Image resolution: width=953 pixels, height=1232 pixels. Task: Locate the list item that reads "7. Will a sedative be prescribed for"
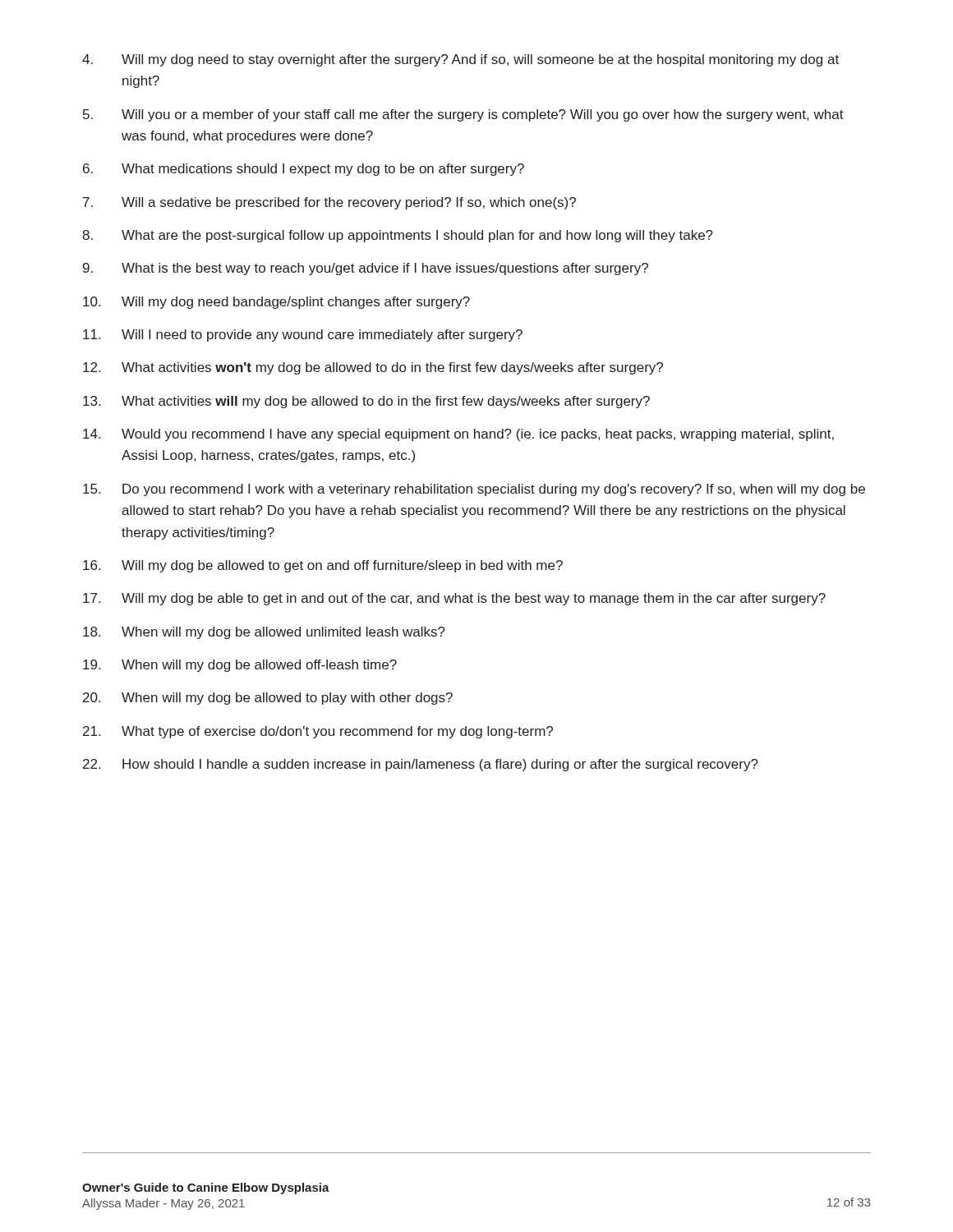pos(476,203)
